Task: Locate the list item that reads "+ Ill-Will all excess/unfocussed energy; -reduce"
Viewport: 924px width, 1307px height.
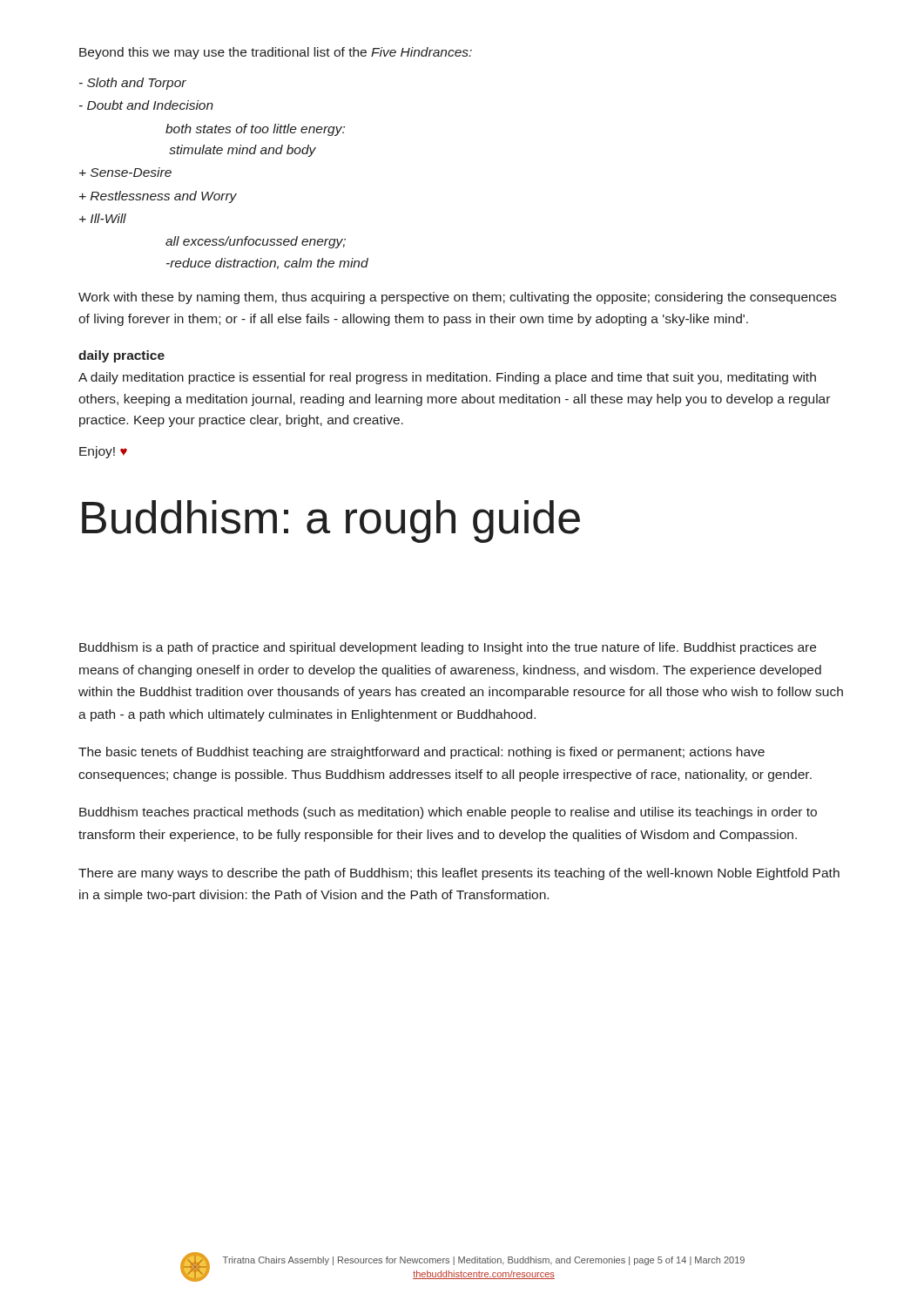Action: tap(103, 218)
